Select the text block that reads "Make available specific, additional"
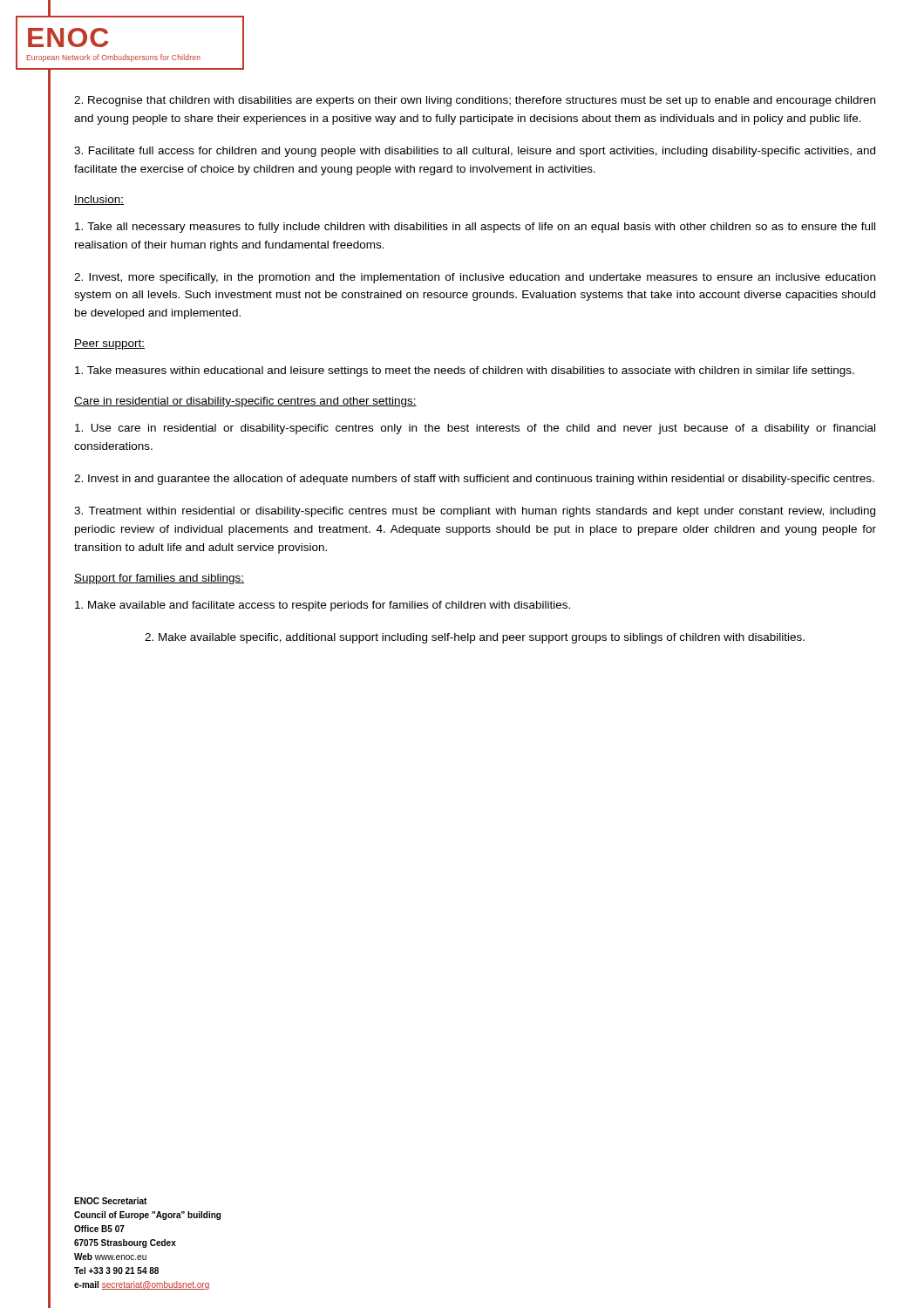924x1308 pixels. coord(475,637)
